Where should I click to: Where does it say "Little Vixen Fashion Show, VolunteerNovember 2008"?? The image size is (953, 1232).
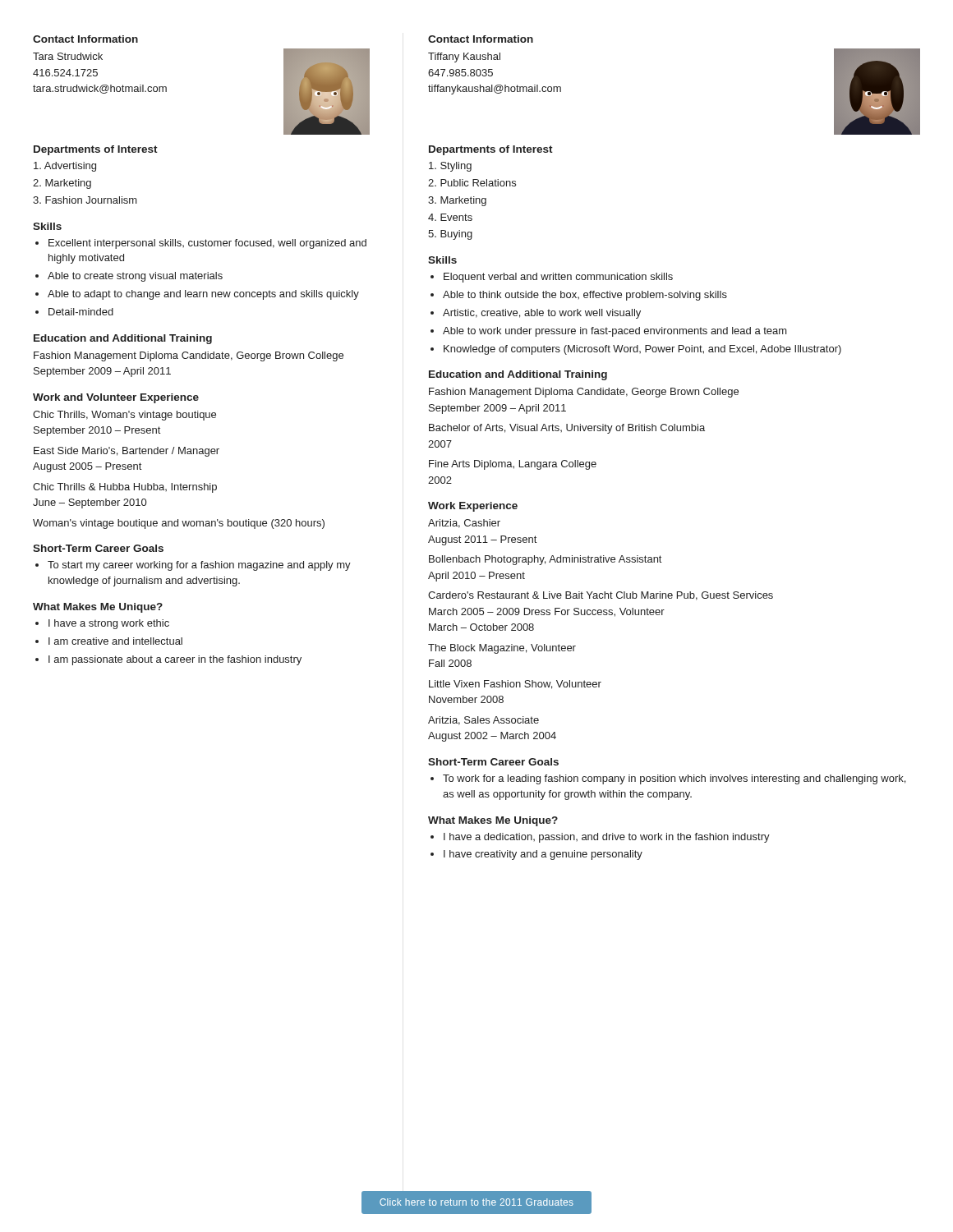[x=515, y=692]
